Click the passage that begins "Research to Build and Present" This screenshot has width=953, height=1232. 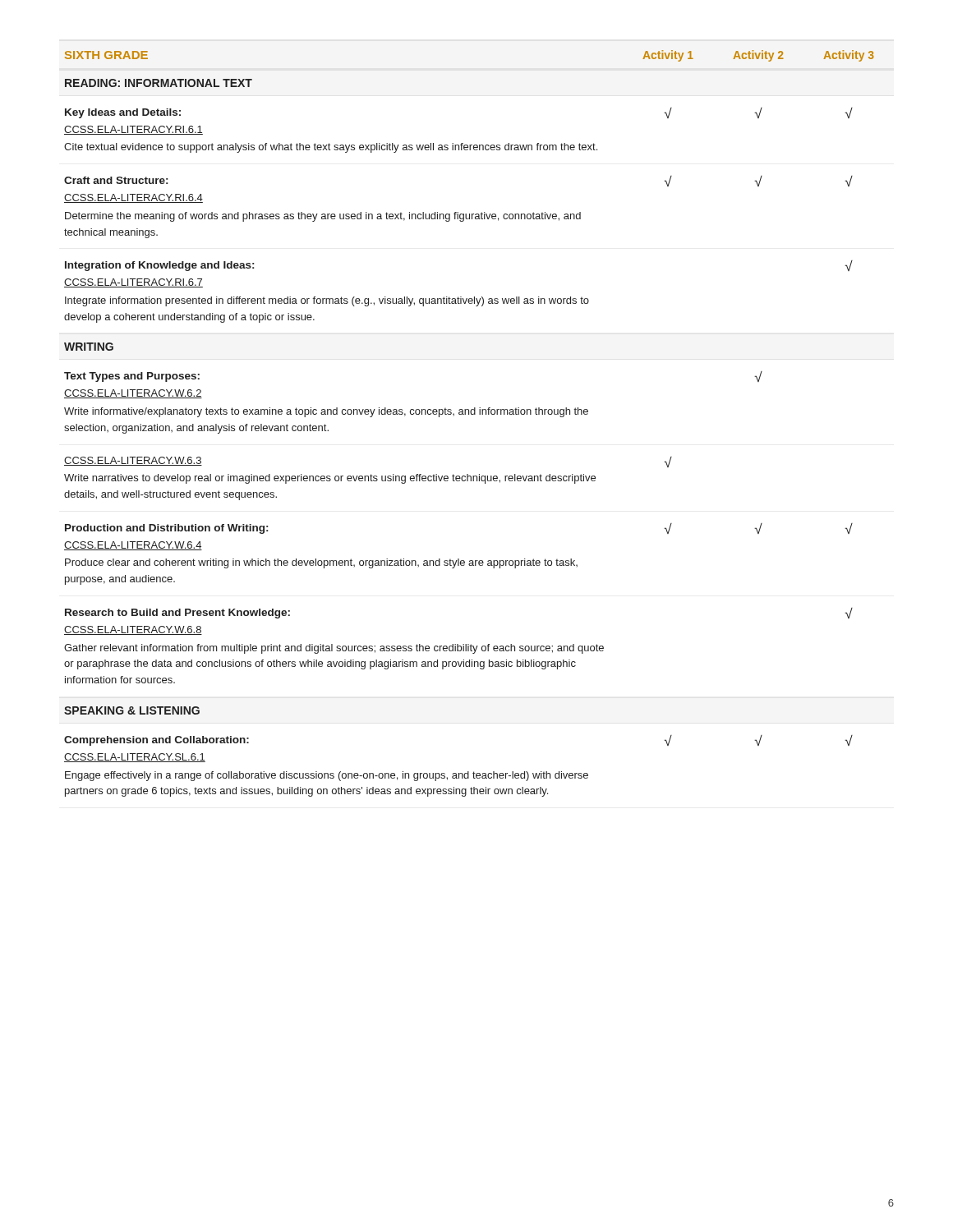click(476, 646)
